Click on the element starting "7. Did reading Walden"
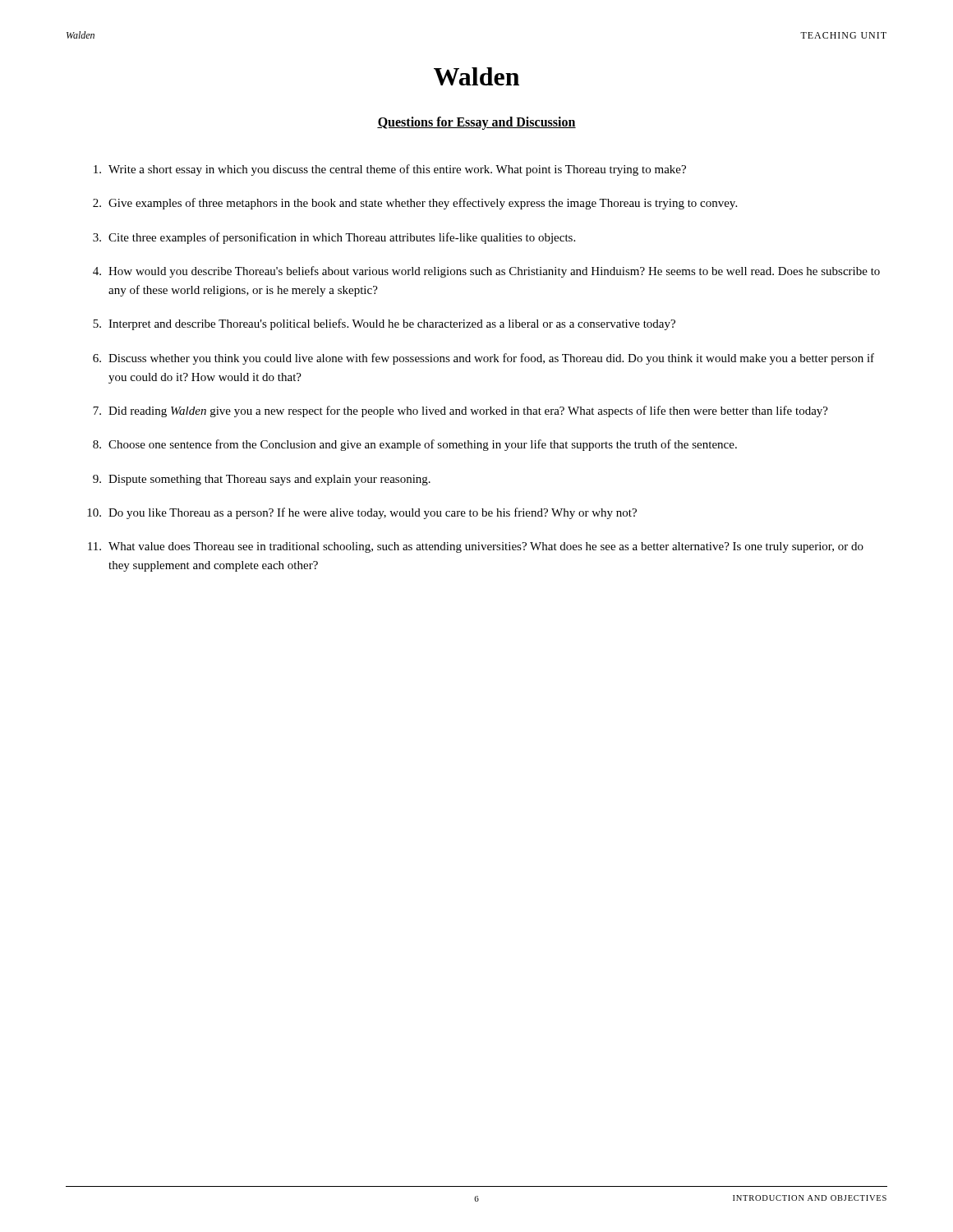 pos(476,411)
